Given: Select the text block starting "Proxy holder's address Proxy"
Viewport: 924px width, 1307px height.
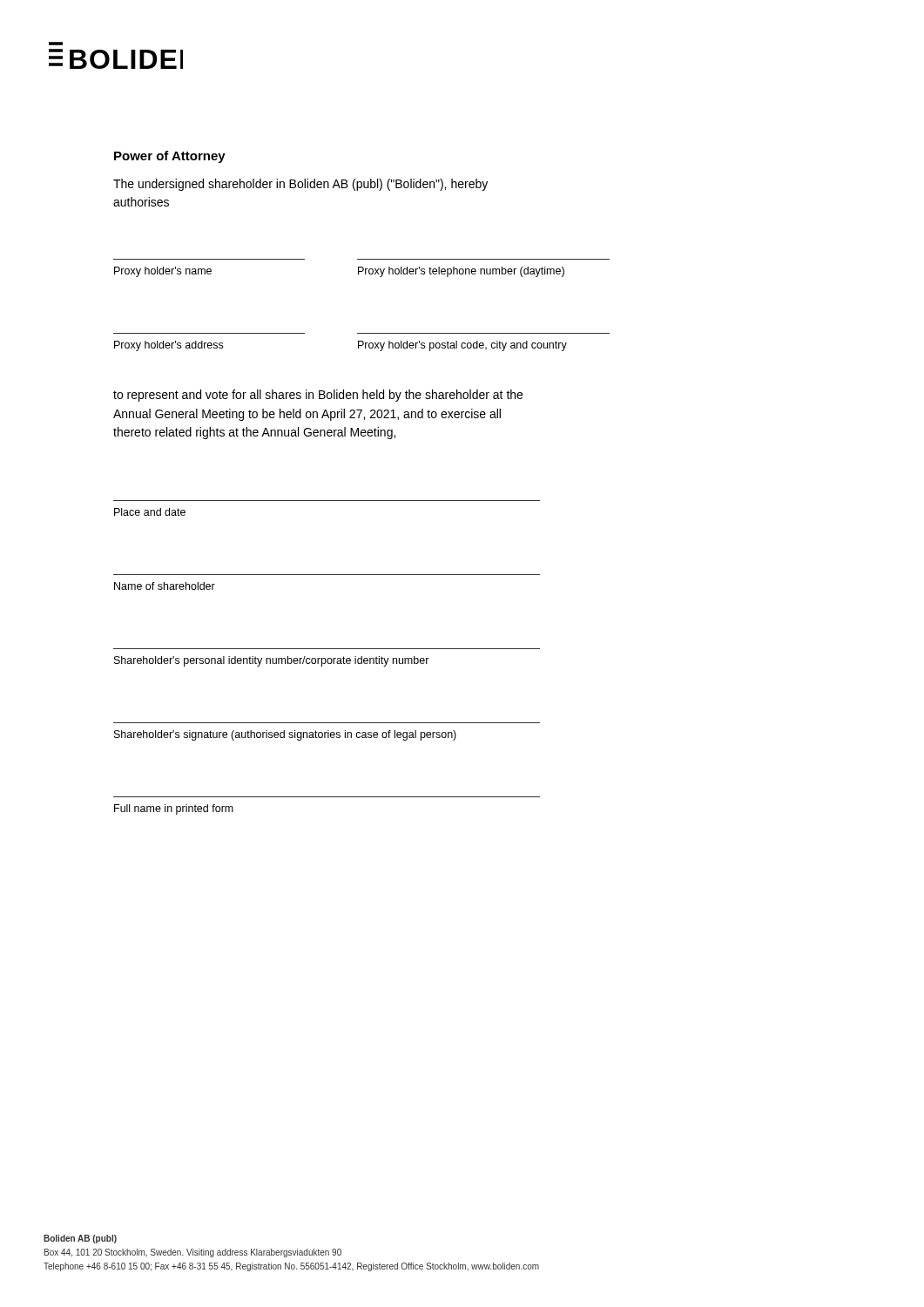Looking at the screenshot, I should click(361, 332).
